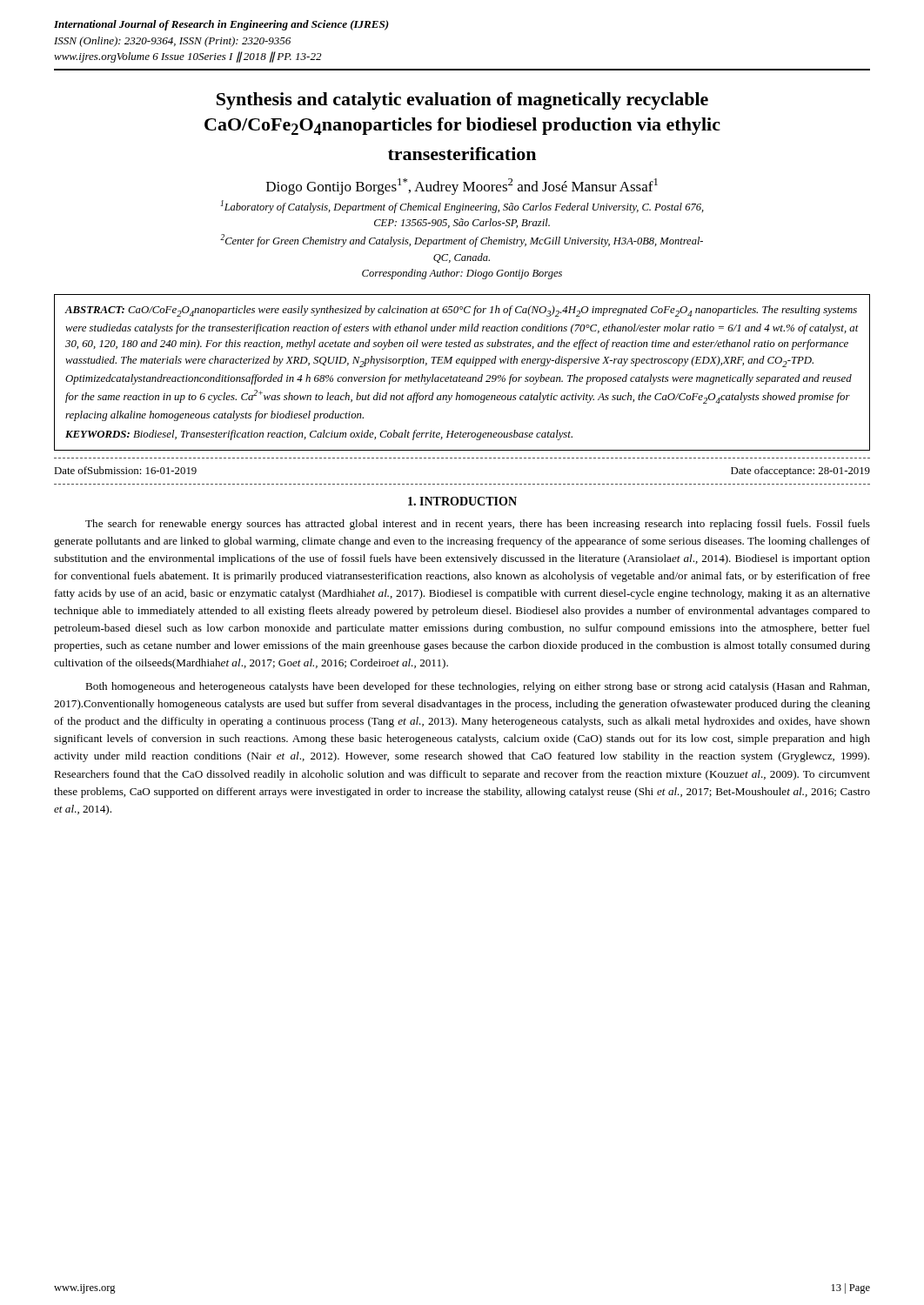Click on the text block that says "The search for renewable"
Viewport: 924px width, 1305px height.
point(462,593)
